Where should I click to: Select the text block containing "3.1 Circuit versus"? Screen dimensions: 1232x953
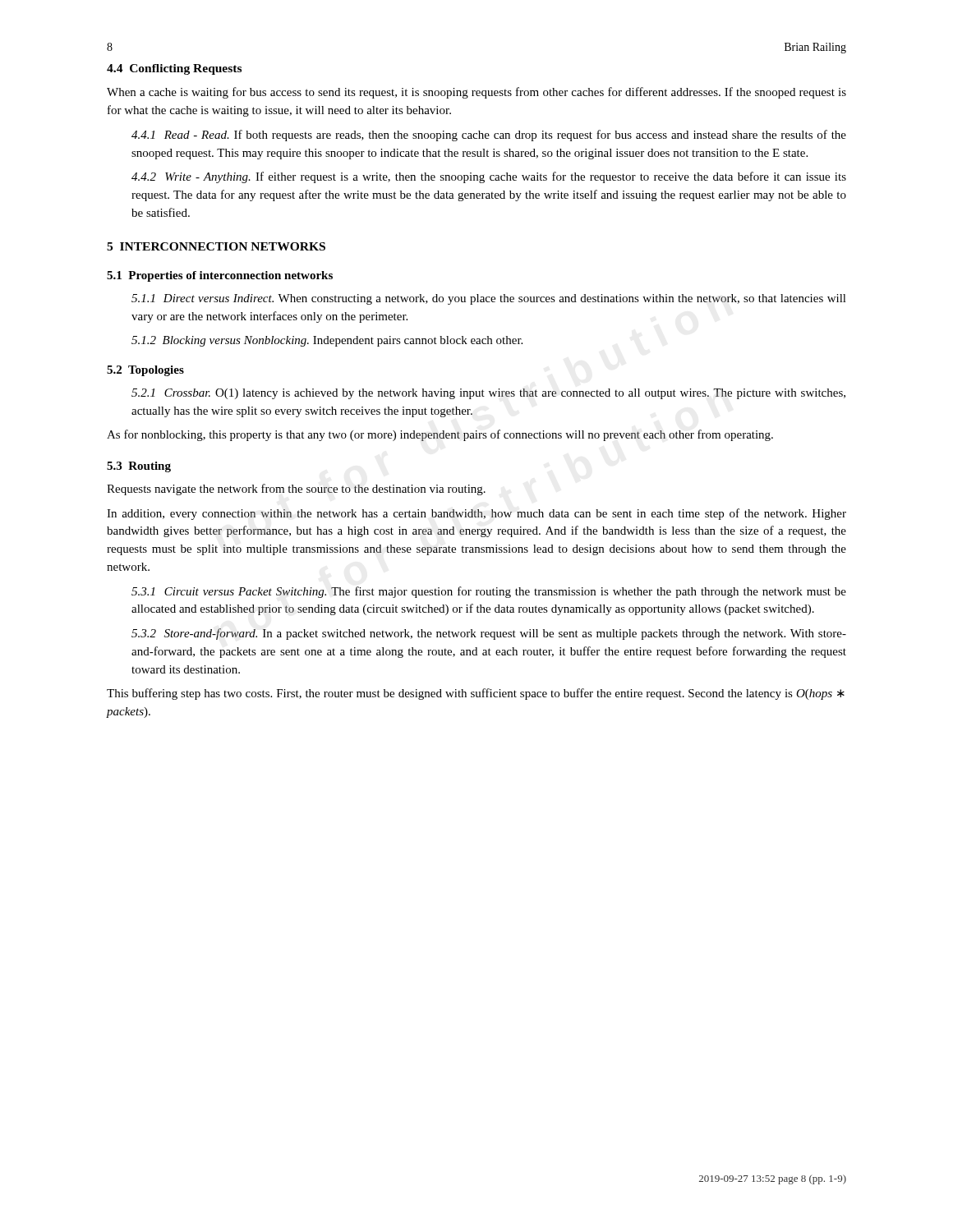point(489,601)
